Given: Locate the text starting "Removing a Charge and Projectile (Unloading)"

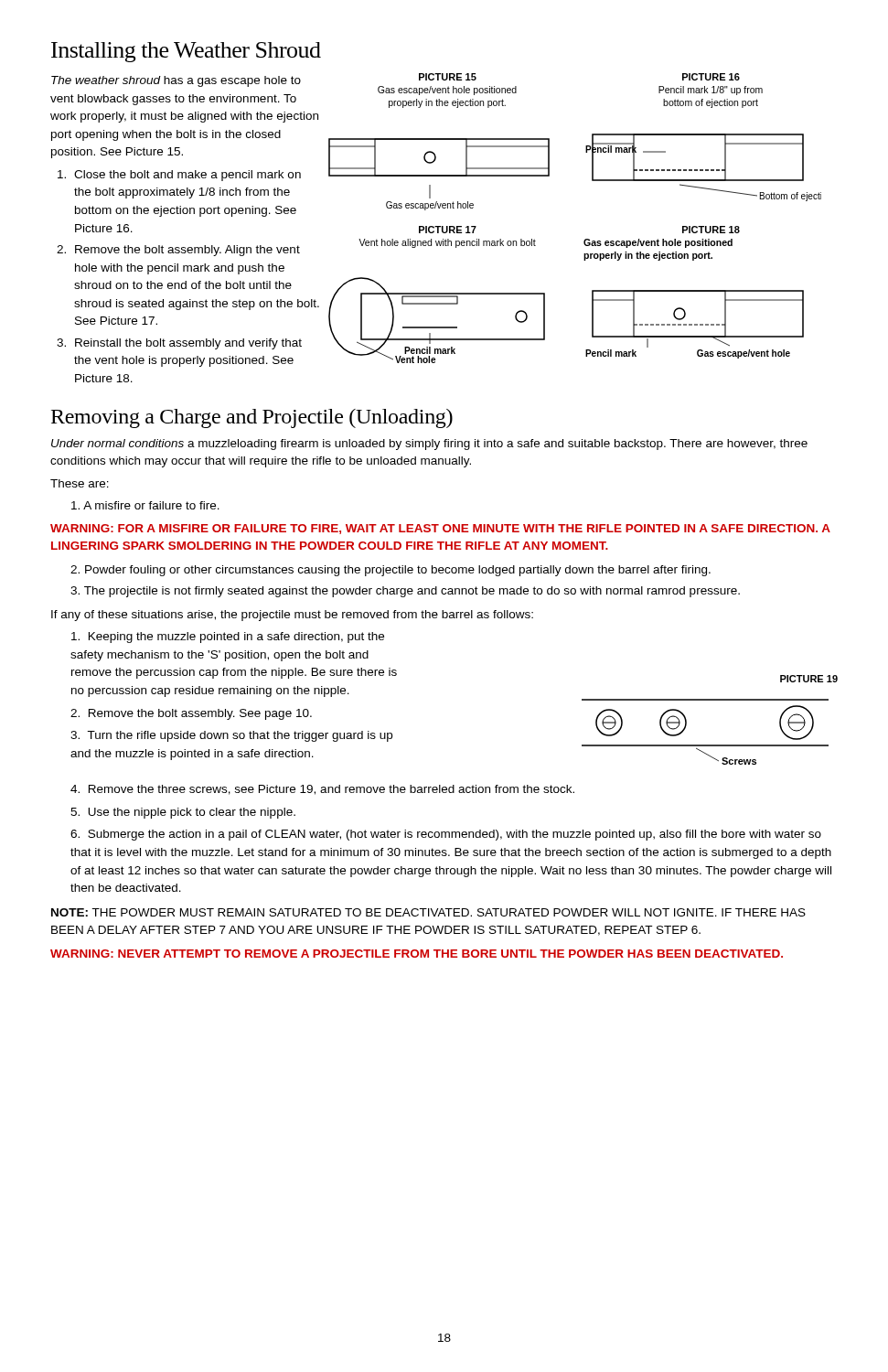Looking at the screenshot, I should point(444,416).
